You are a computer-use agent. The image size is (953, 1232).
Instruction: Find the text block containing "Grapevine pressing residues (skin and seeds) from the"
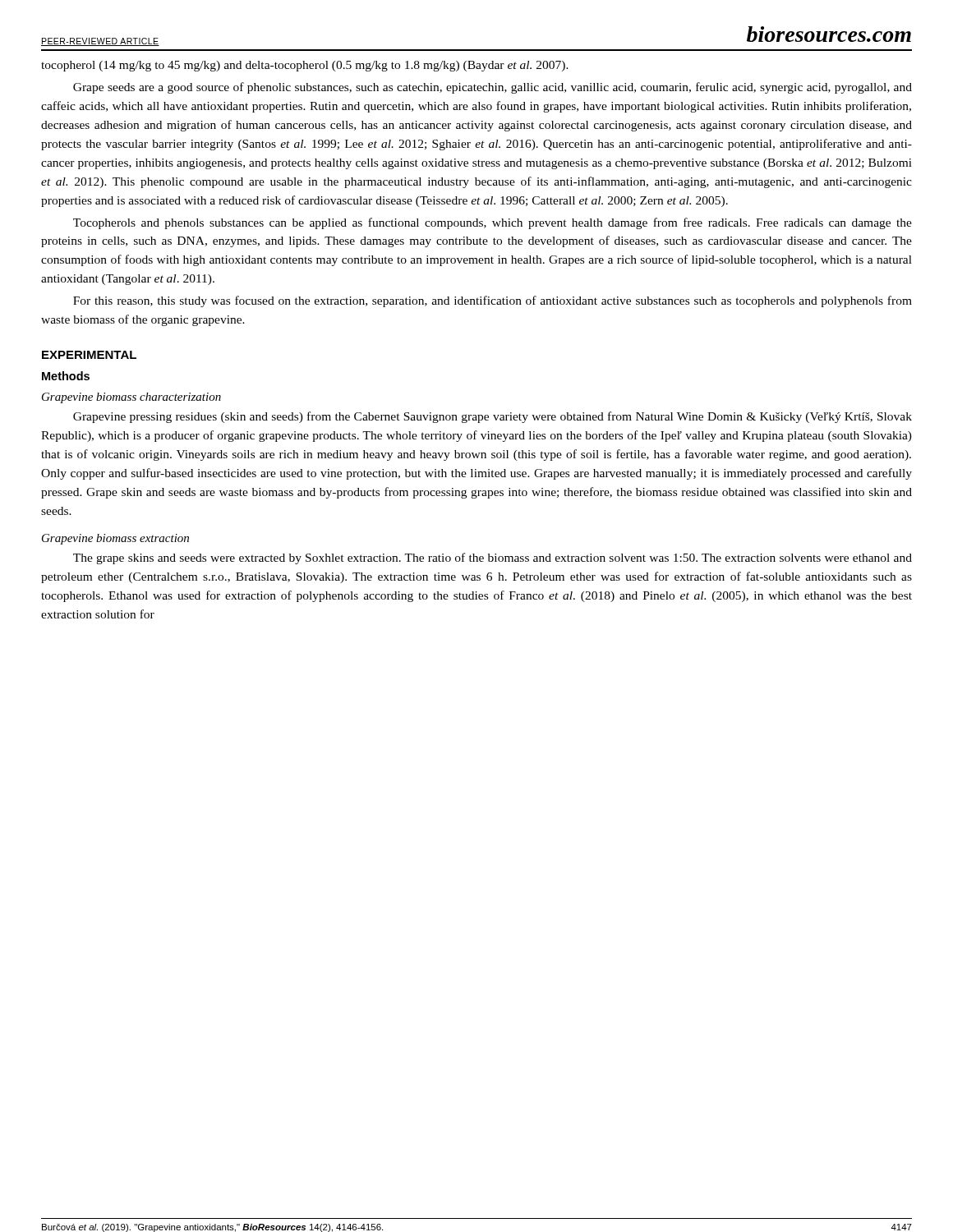point(476,464)
